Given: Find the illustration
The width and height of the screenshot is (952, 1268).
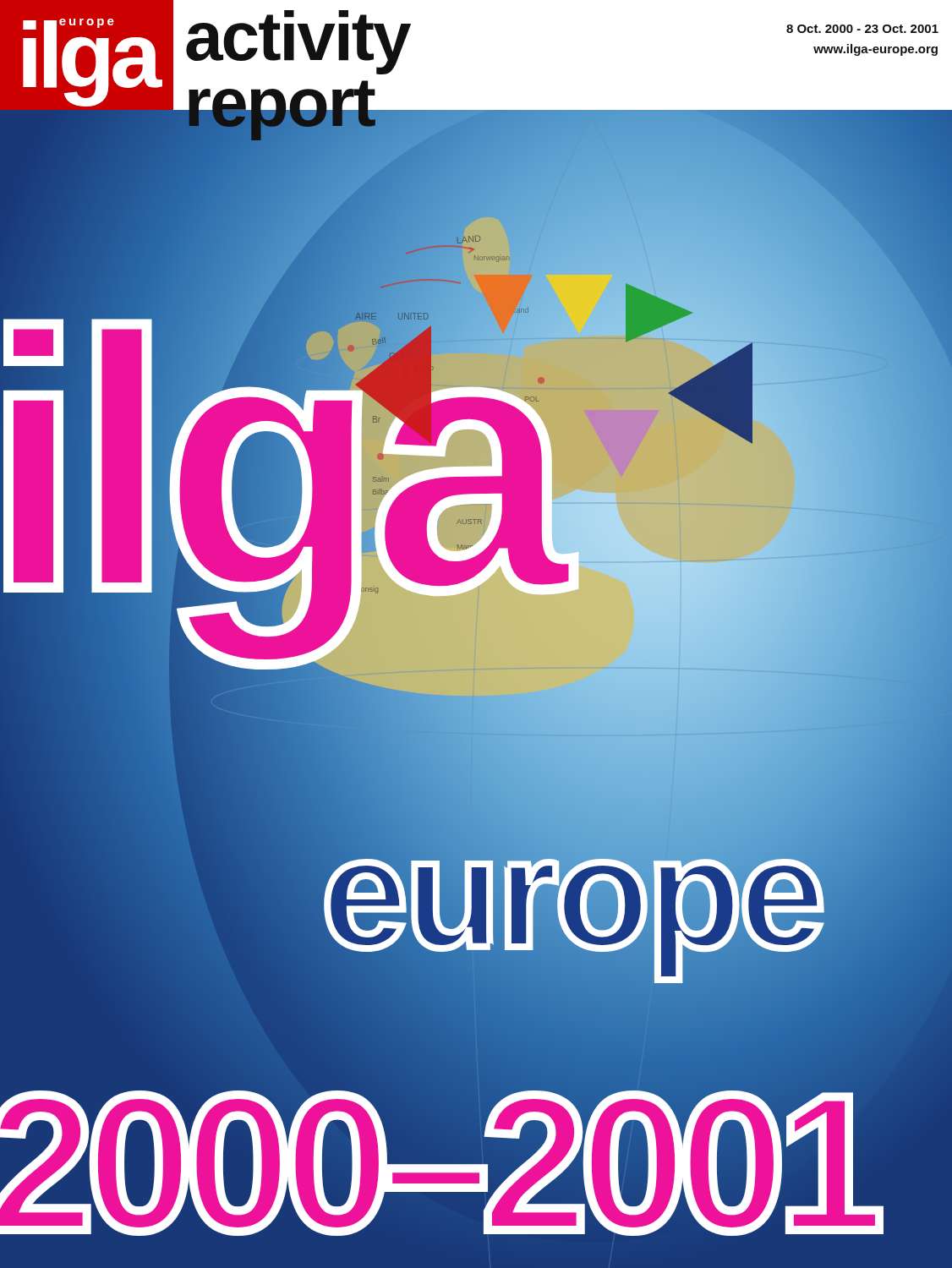Looking at the screenshot, I should click(476, 689).
